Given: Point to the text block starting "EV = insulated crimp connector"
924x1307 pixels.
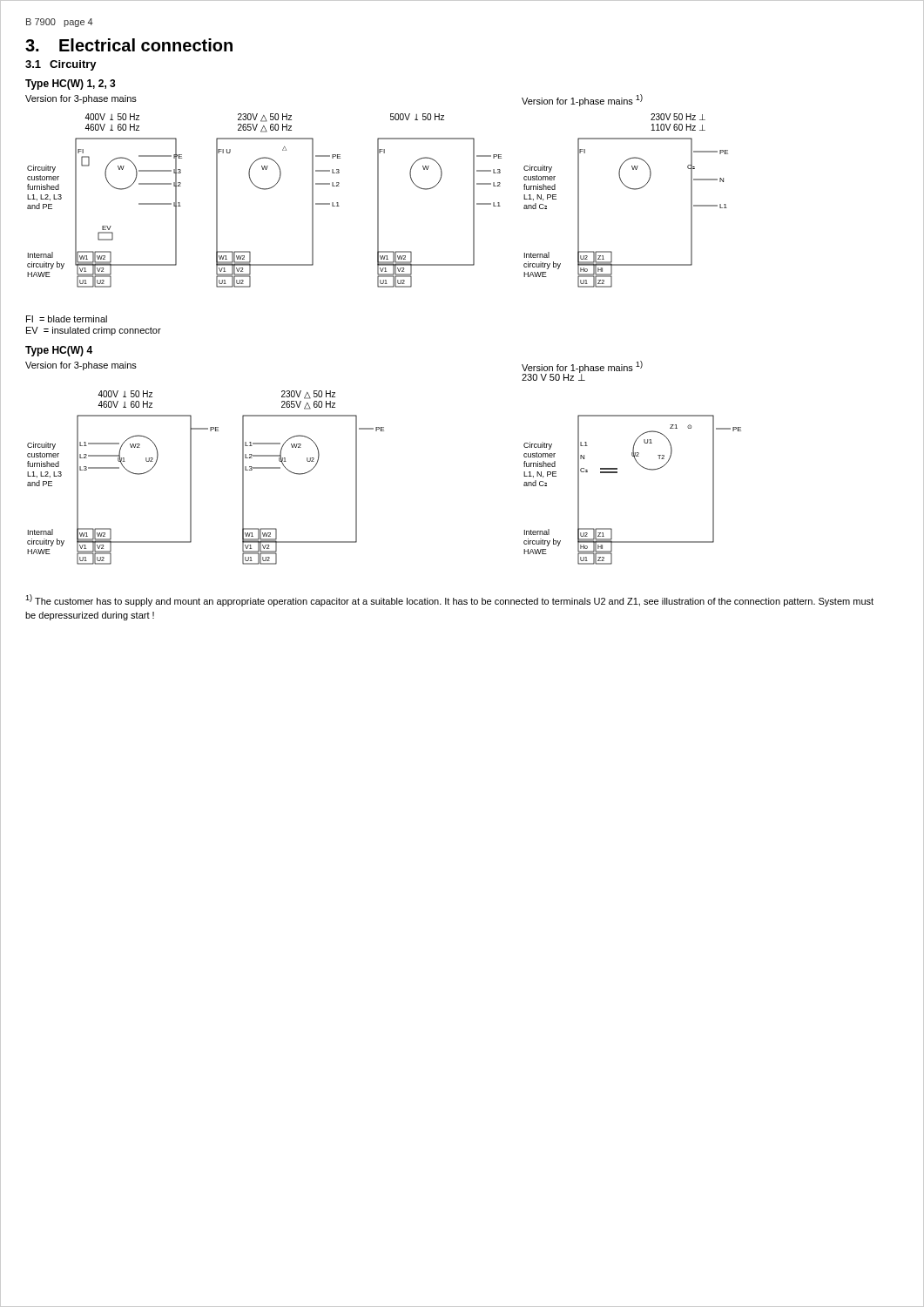Looking at the screenshot, I should [x=93, y=330].
